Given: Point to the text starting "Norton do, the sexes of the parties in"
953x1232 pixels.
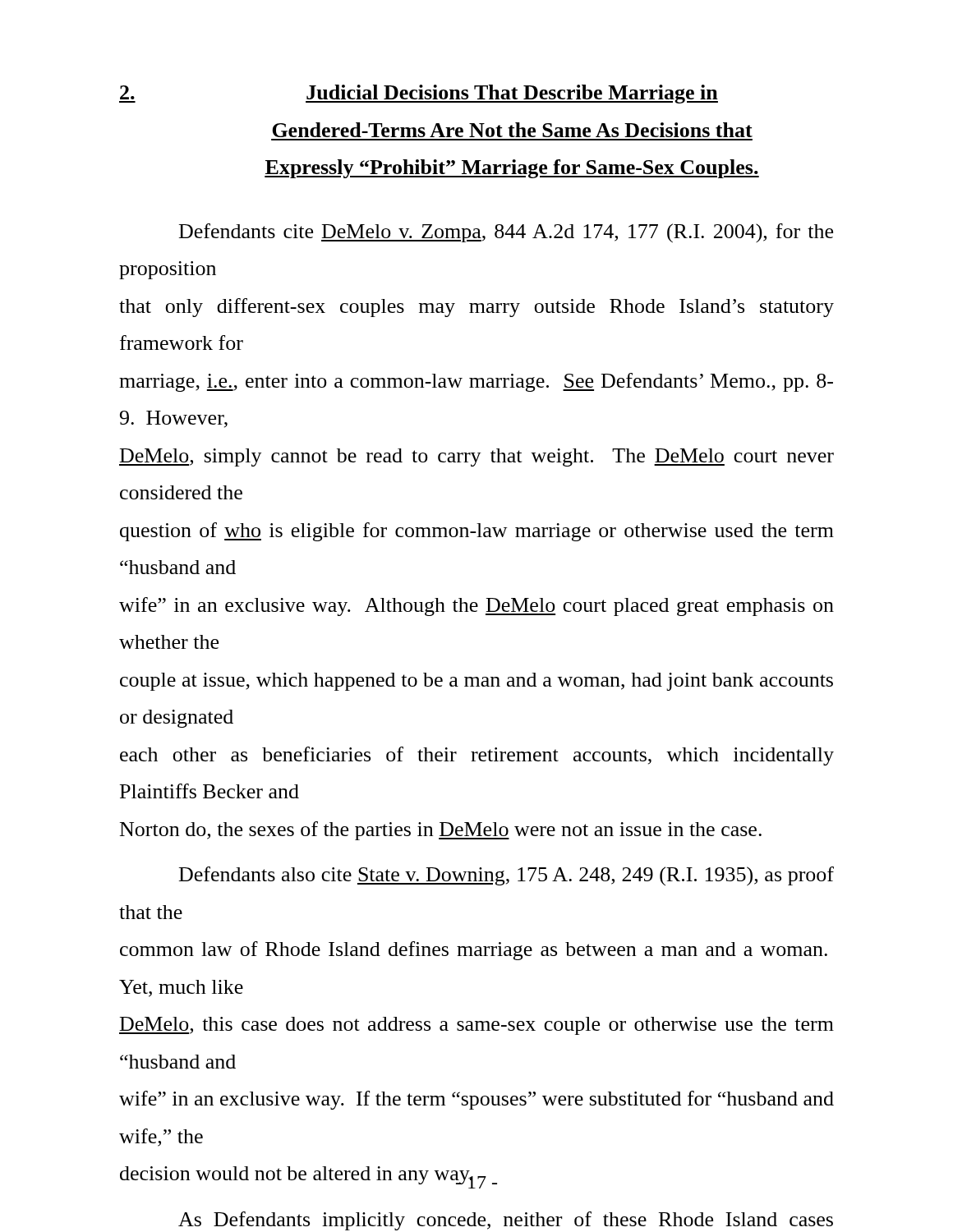Looking at the screenshot, I should pyautogui.click(x=441, y=829).
